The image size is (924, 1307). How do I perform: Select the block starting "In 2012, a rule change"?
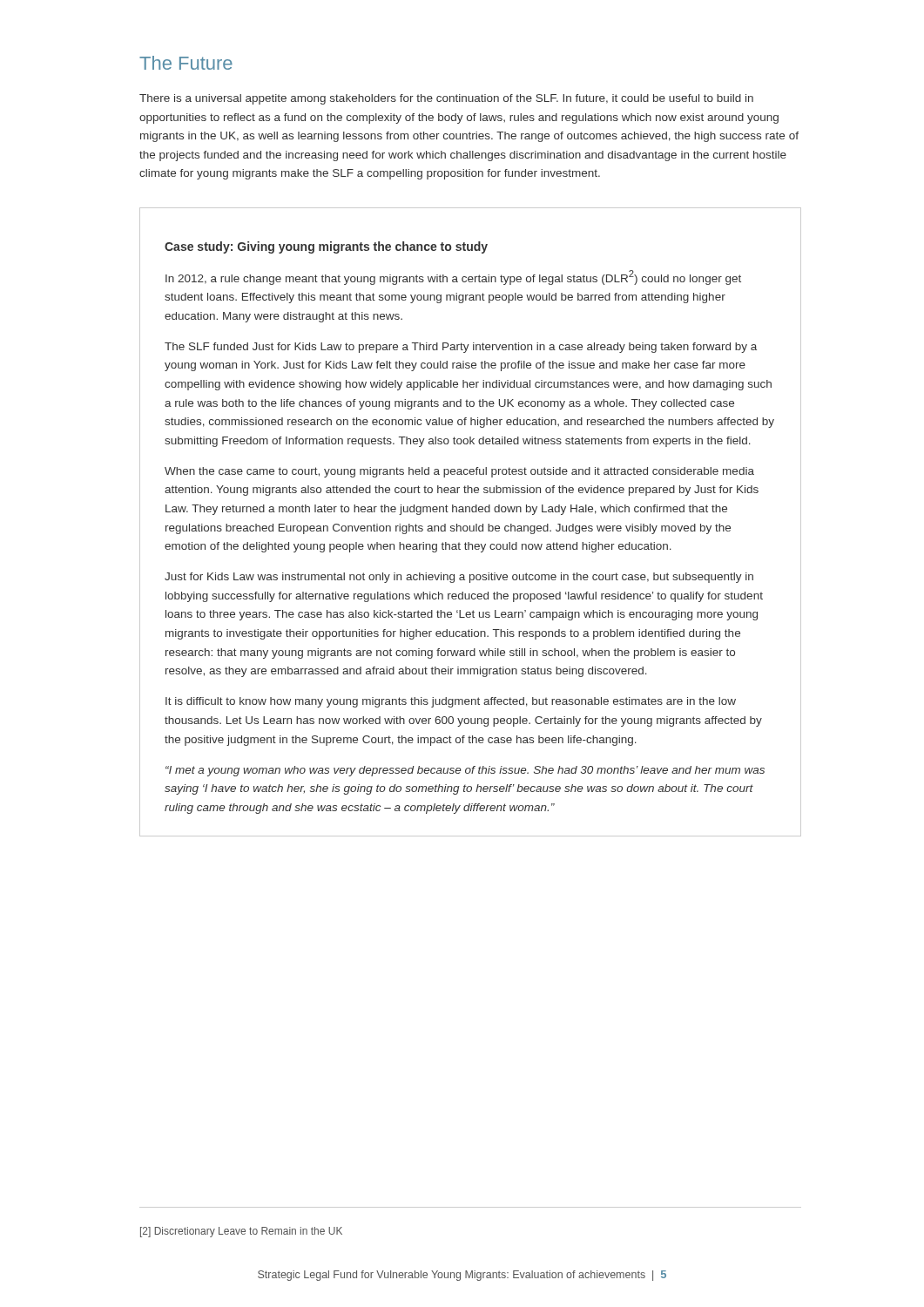point(470,295)
